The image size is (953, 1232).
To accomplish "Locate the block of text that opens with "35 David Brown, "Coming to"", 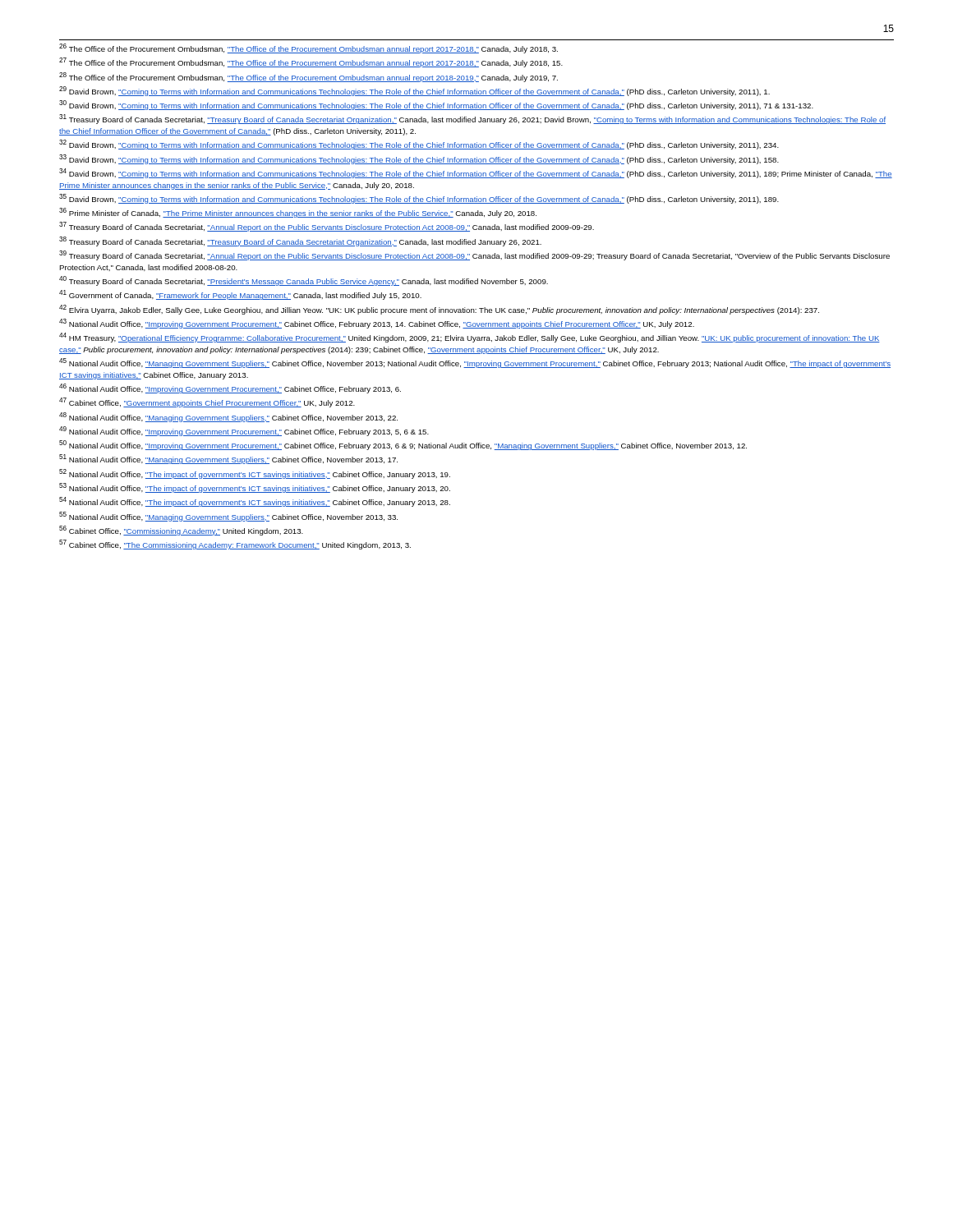I will click(419, 199).
